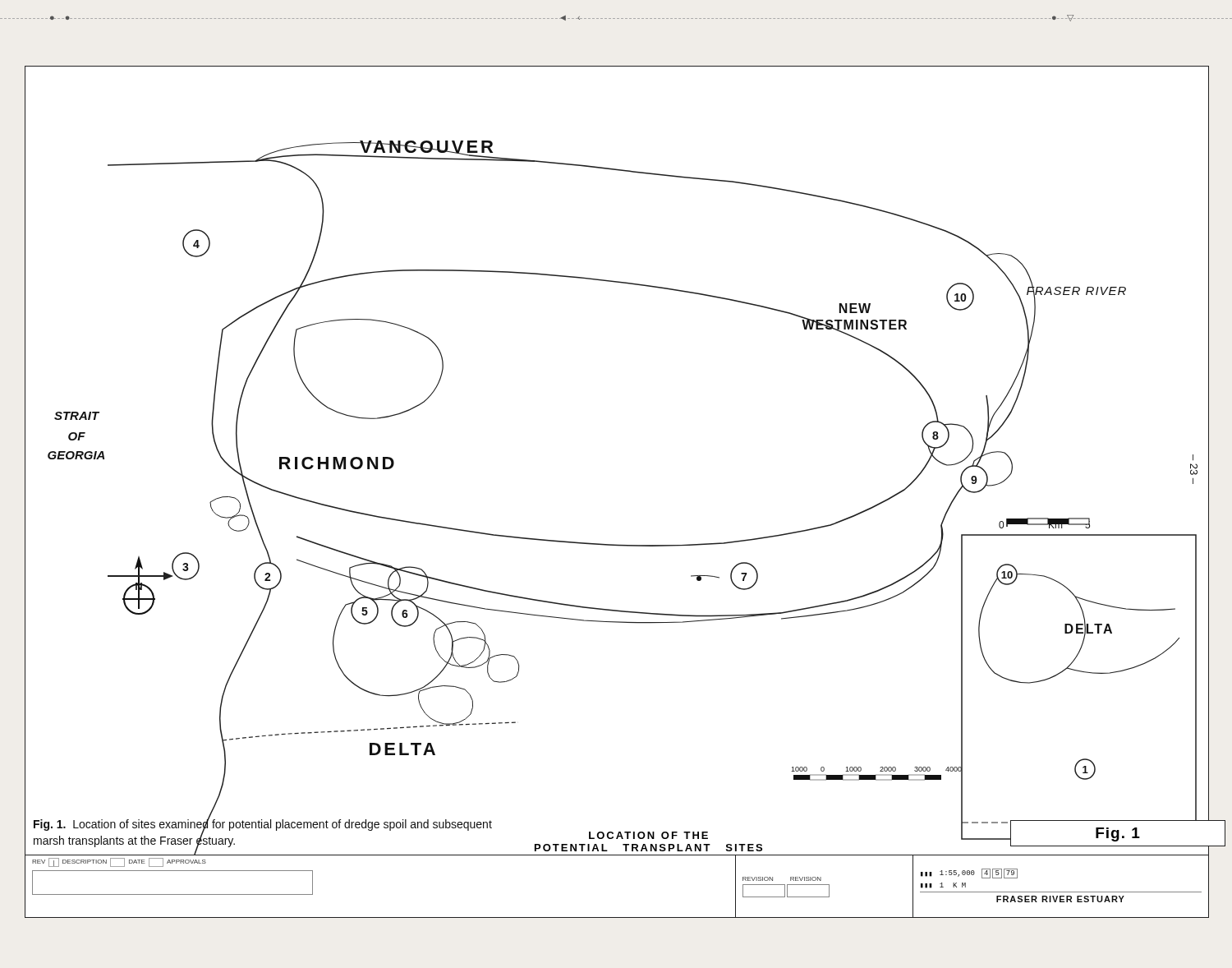Locate the text starting "FRASER RIVER ESTUARY"
Image resolution: width=1232 pixels, height=968 pixels.
click(1061, 899)
